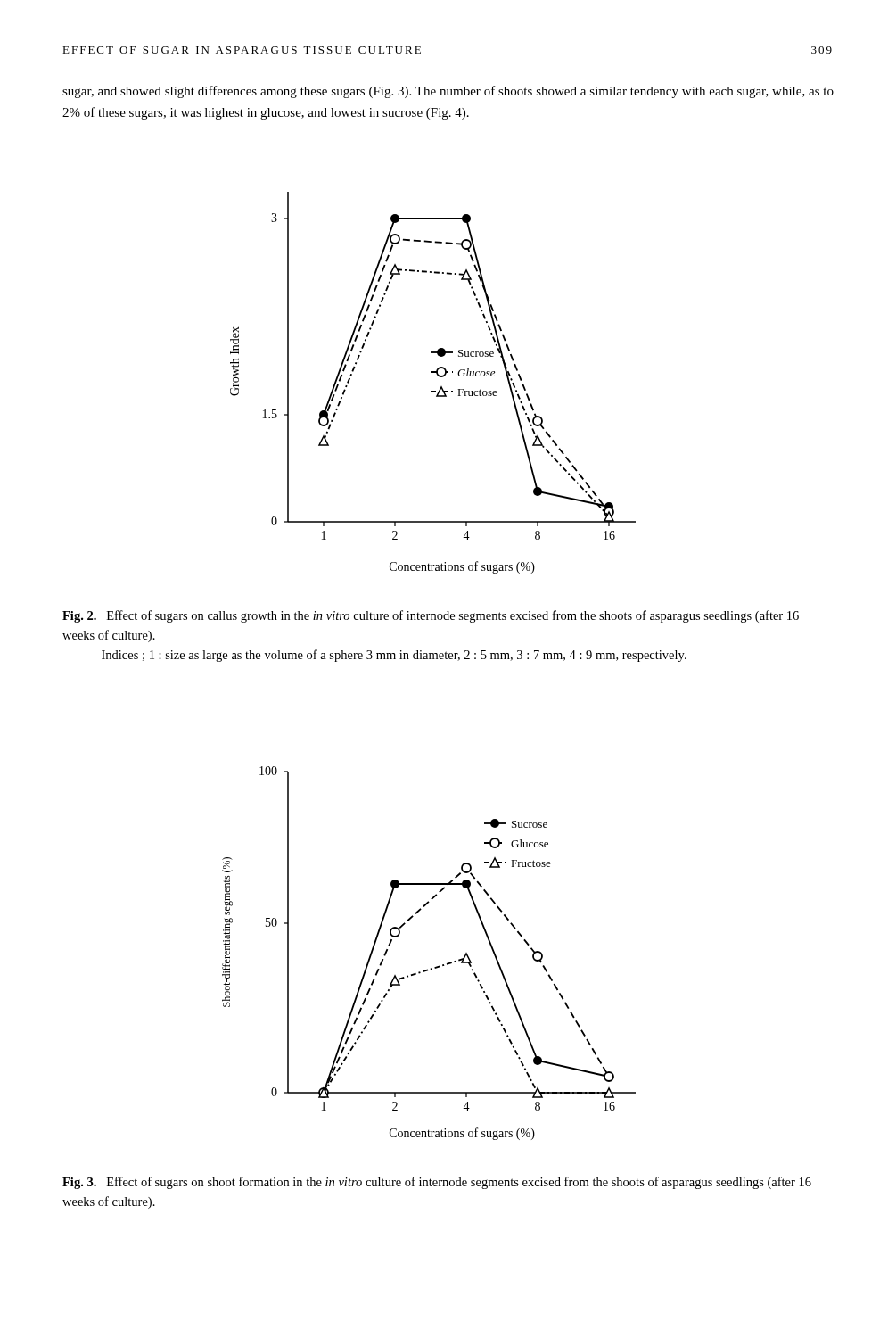Locate the caption that opens with "Fig. 3. Effect of"

[x=437, y=1192]
